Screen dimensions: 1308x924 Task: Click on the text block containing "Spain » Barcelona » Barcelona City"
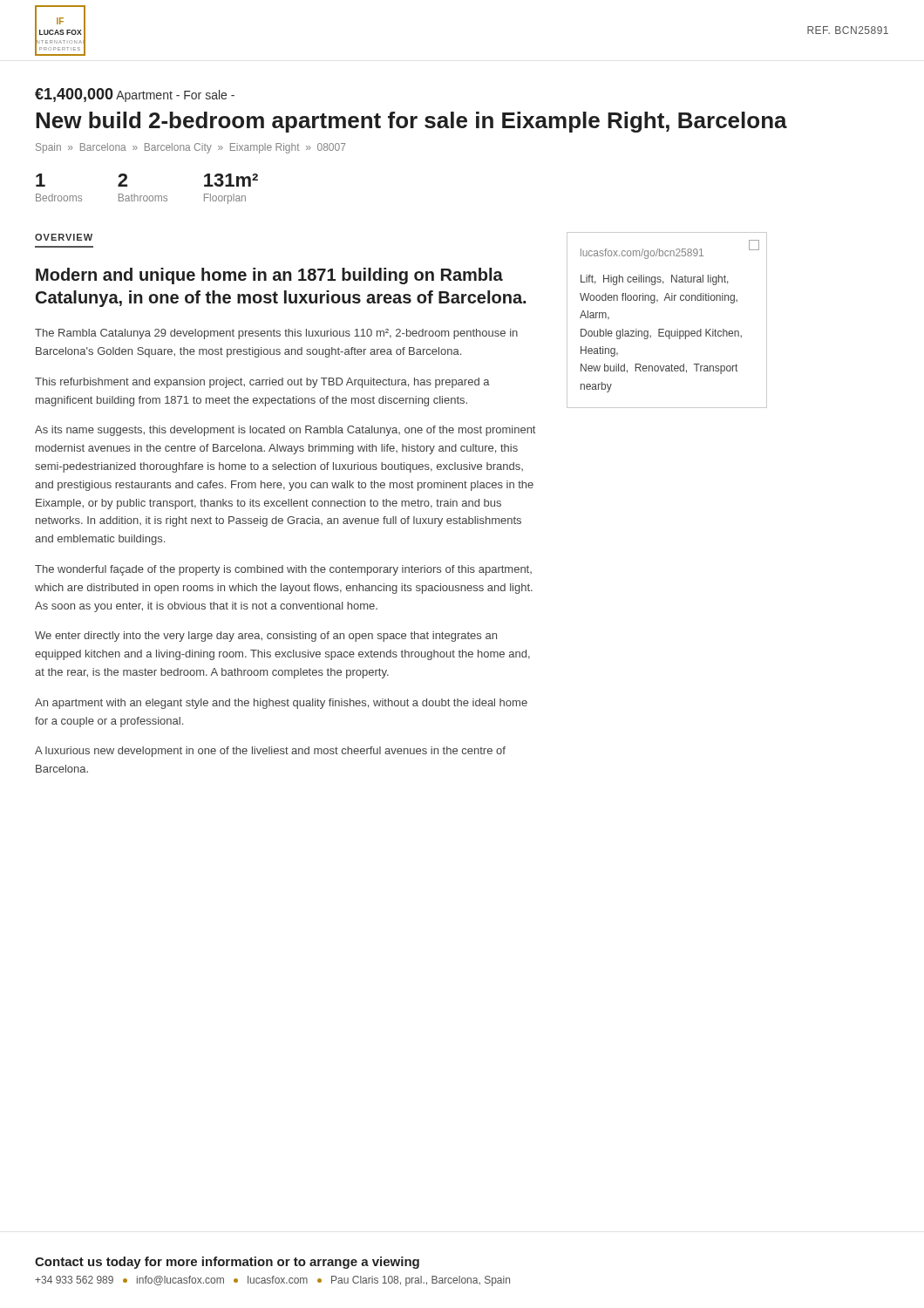click(x=190, y=148)
